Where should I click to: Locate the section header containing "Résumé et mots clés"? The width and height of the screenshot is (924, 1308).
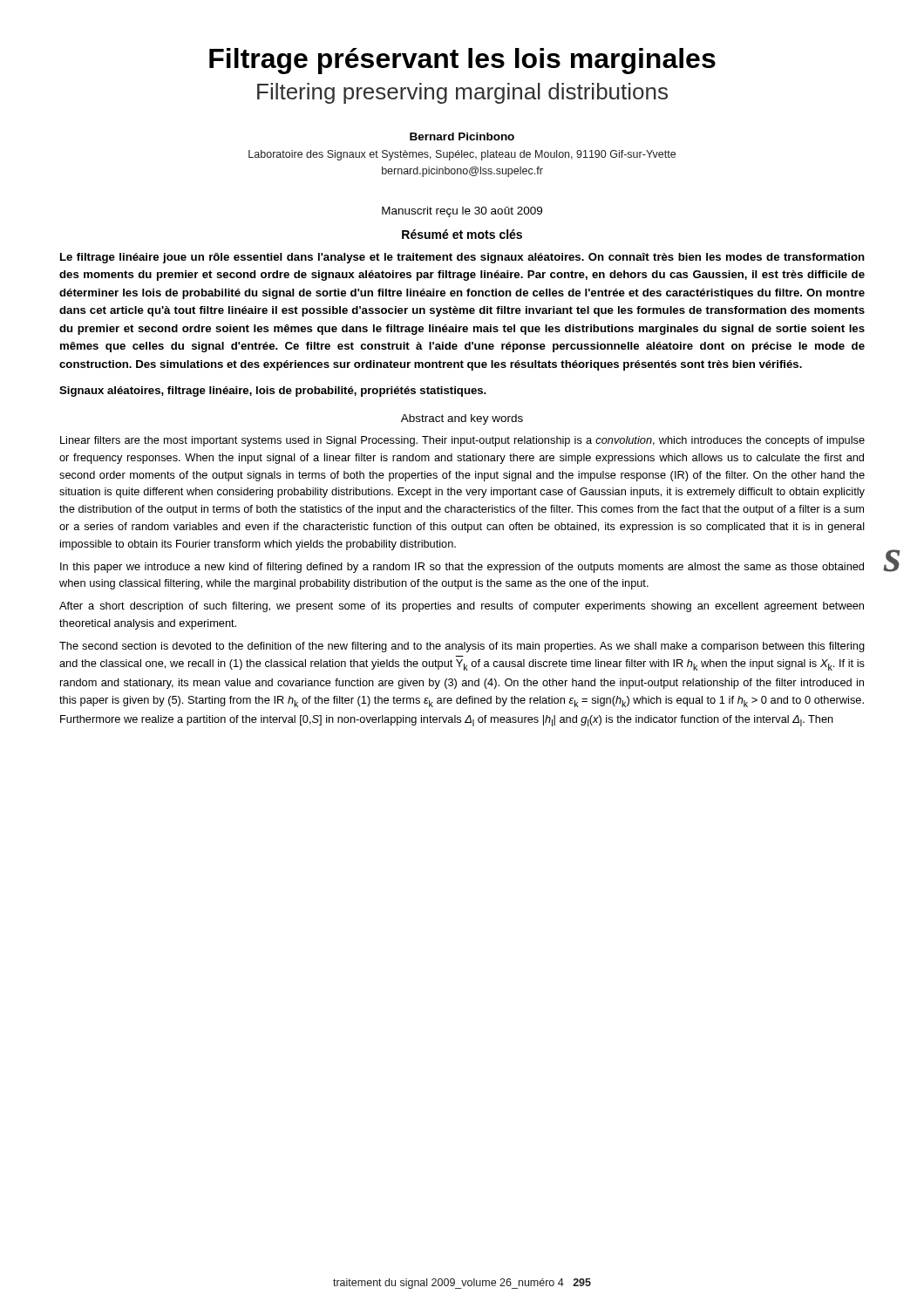coord(462,234)
